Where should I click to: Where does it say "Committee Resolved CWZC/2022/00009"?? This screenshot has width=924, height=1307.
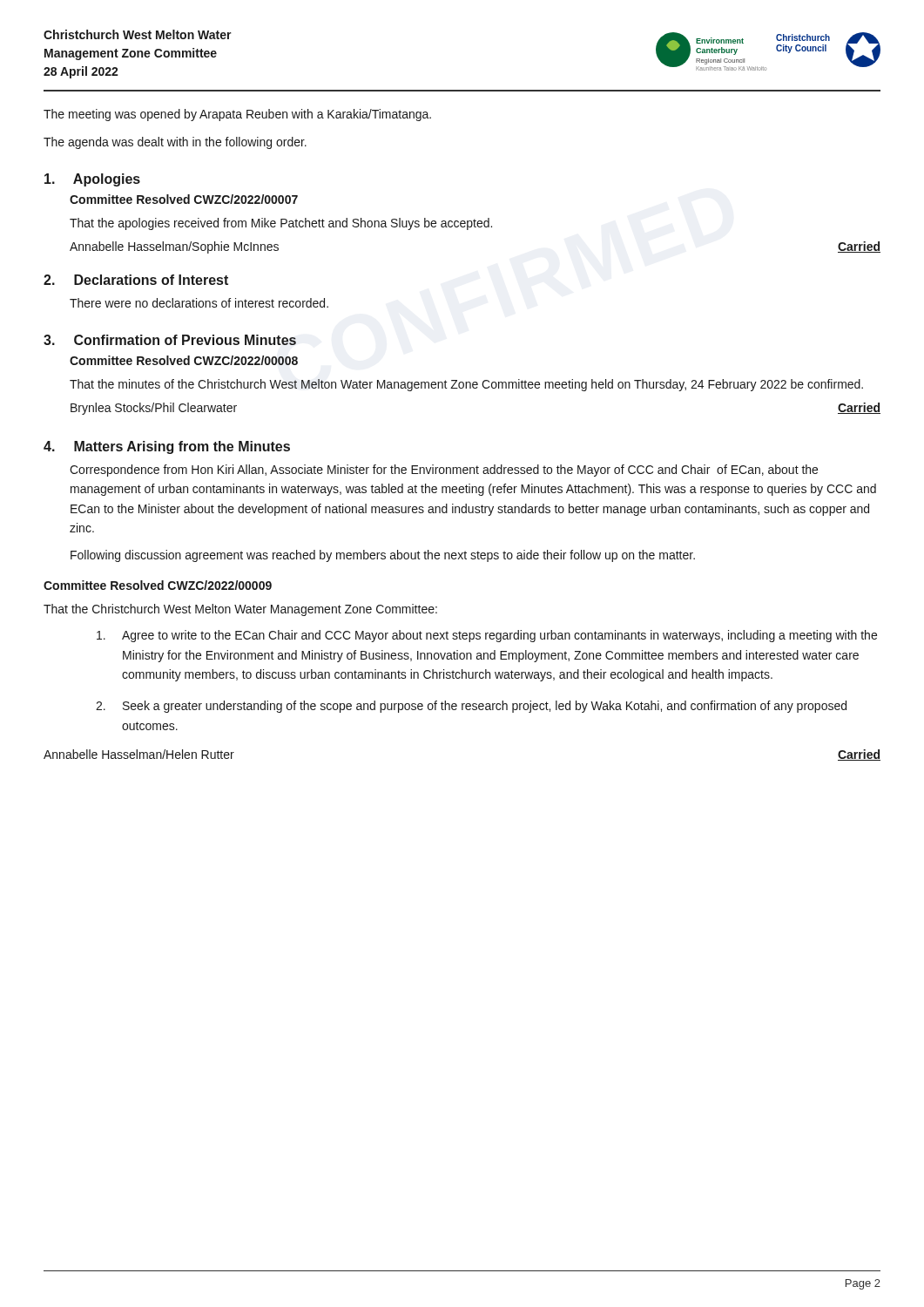click(x=158, y=585)
